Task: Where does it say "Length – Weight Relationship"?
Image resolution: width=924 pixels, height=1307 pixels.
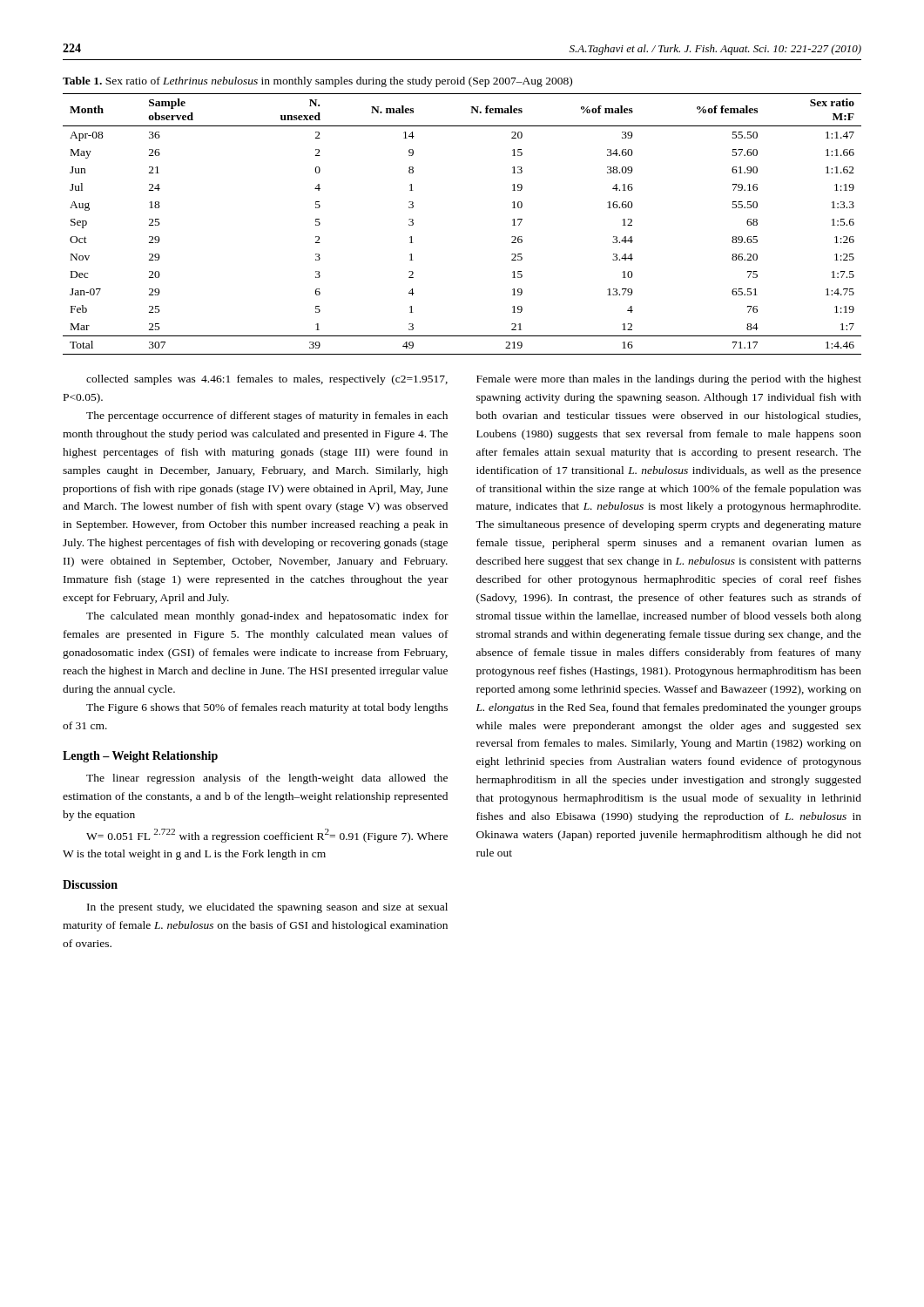Action: pos(140,756)
